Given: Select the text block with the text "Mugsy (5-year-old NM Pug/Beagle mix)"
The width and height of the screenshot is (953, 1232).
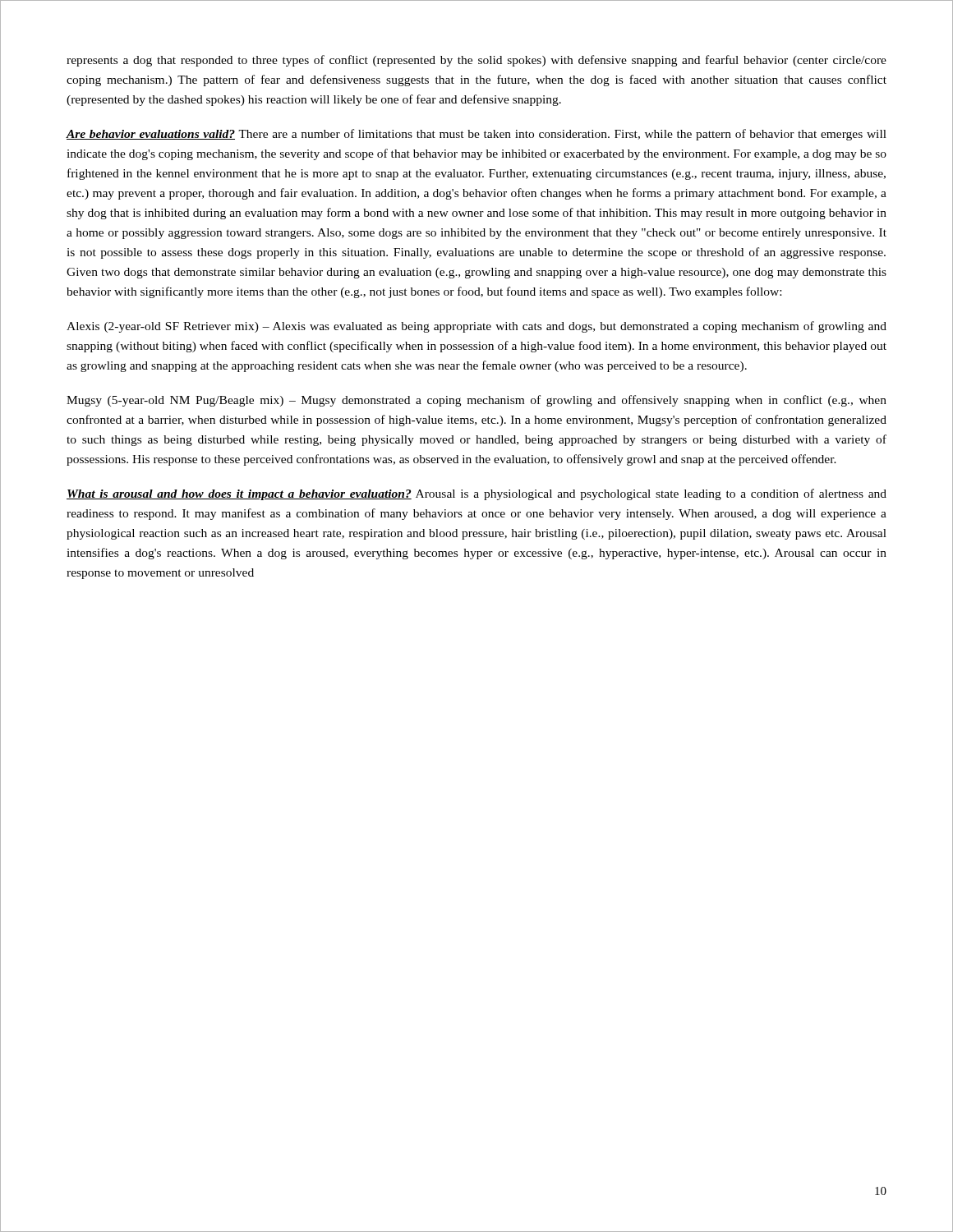Looking at the screenshot, I should (x=476, y=430).
